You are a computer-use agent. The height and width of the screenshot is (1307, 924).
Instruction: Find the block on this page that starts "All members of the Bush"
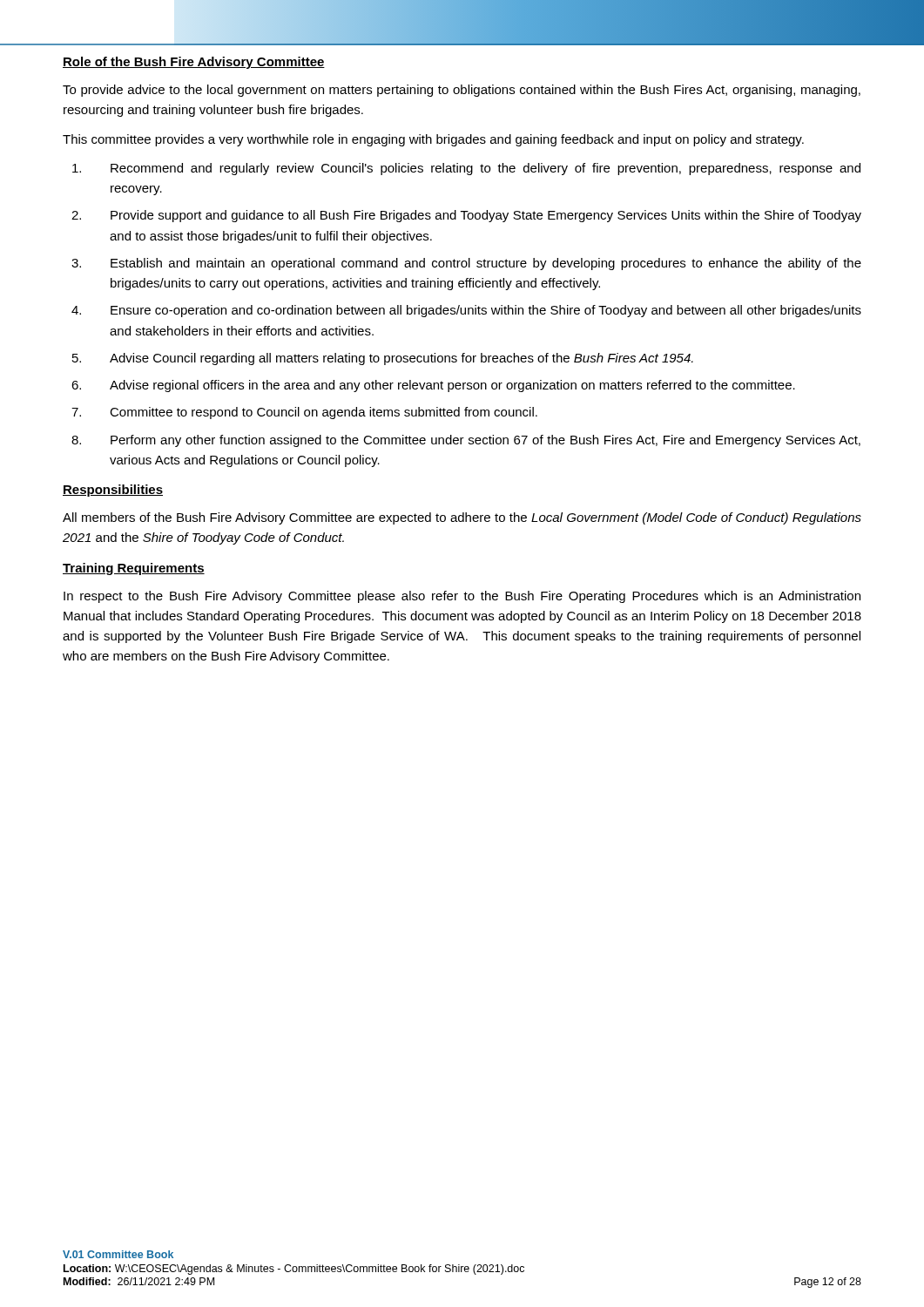[462, 527]
